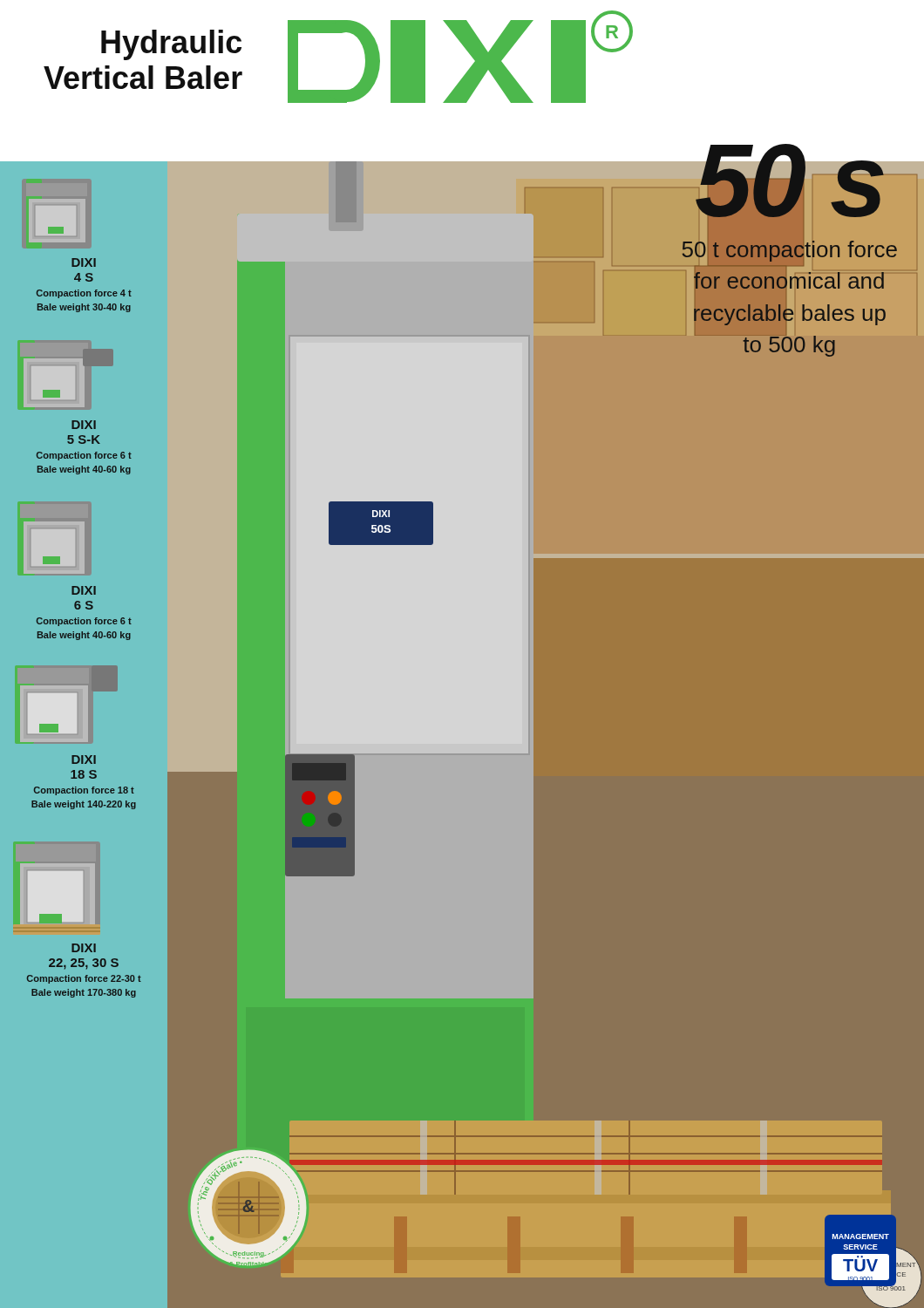
Task: Where is the passage that starts "DIXI6 S Compaction force 6 tBale weight"?
Action: pyautogui.click(x=84, y=612)
